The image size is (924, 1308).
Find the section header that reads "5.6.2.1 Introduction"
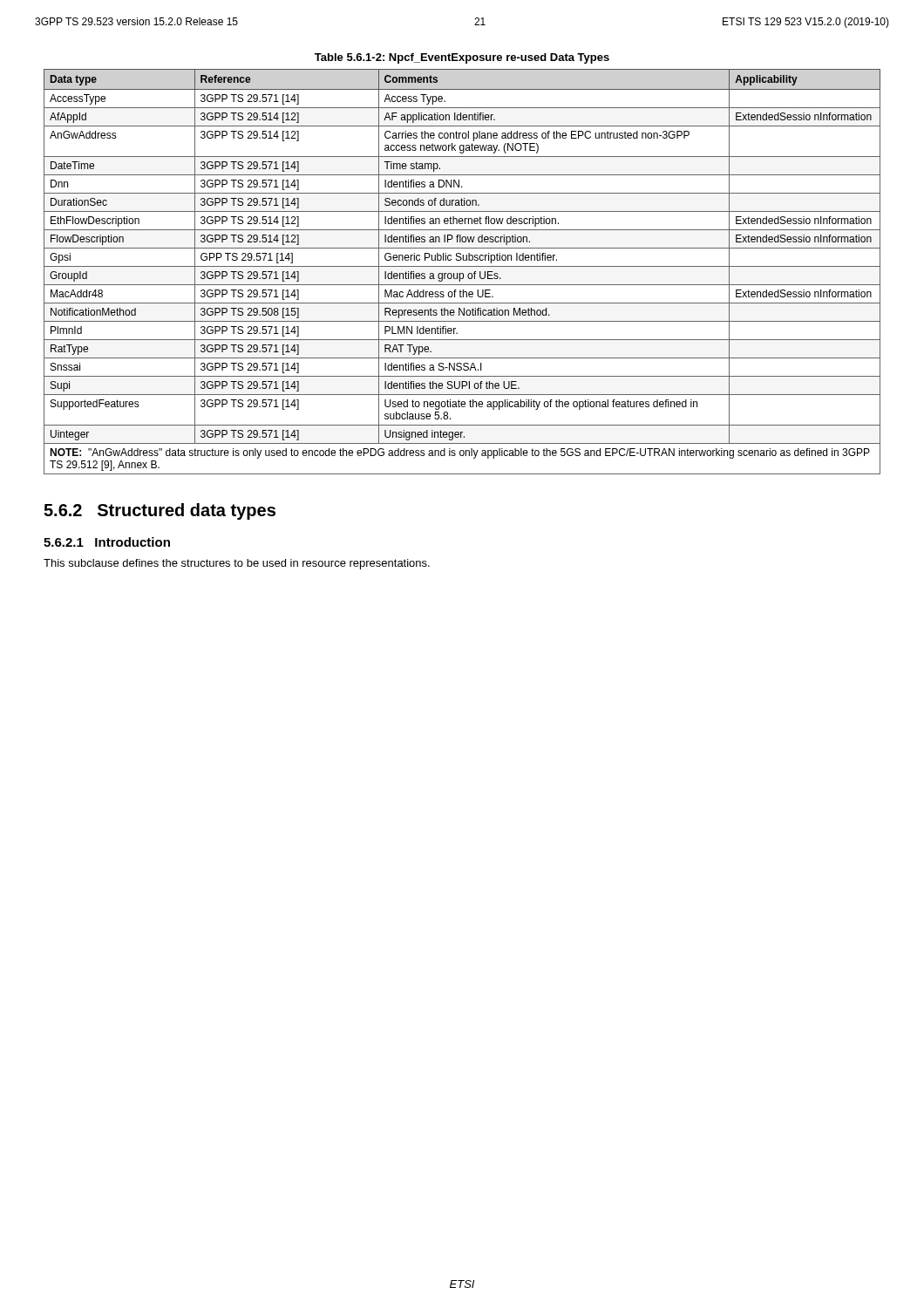coord(107,542)
